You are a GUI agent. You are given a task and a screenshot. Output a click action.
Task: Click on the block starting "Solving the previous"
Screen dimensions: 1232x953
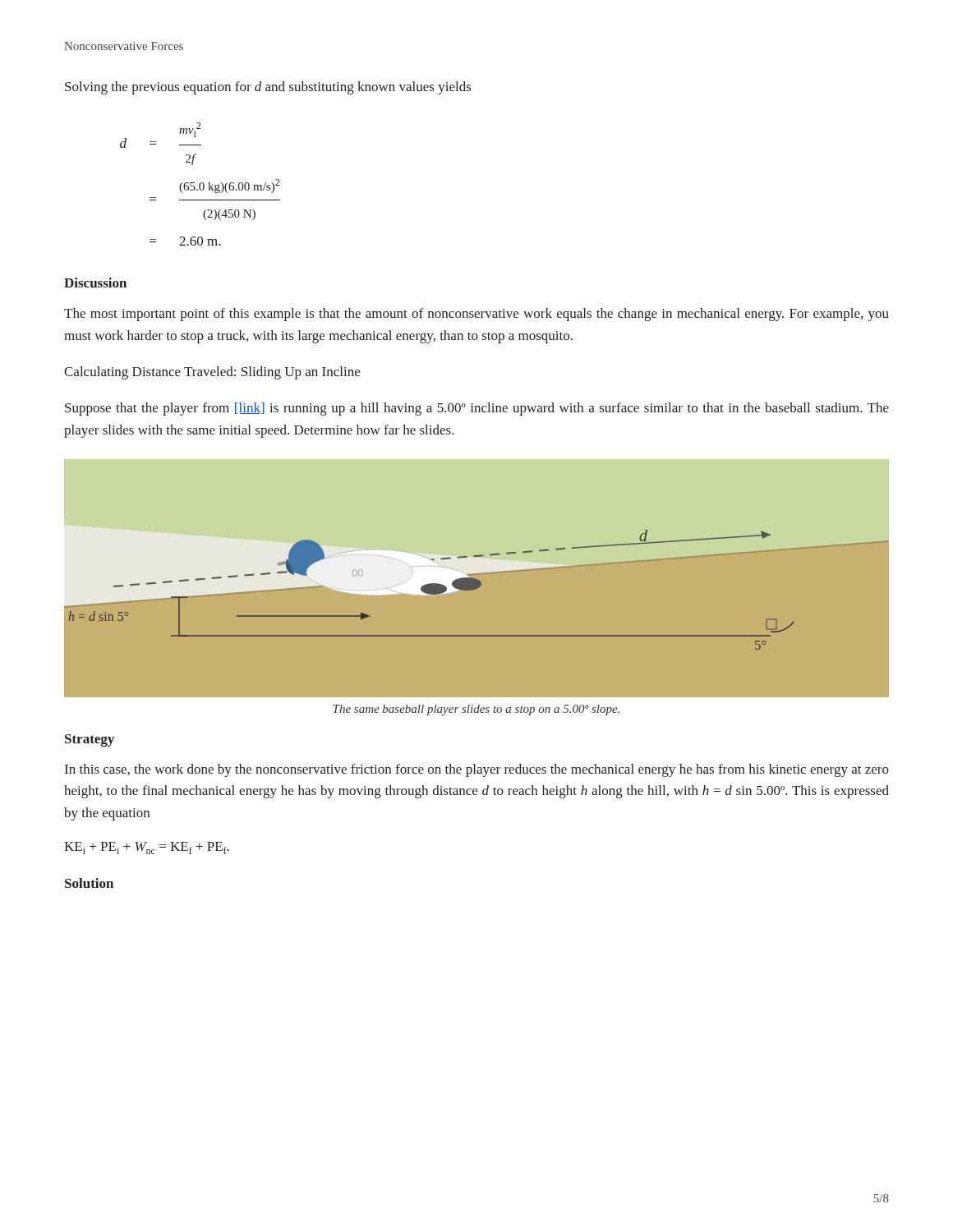tap(268, 87)
